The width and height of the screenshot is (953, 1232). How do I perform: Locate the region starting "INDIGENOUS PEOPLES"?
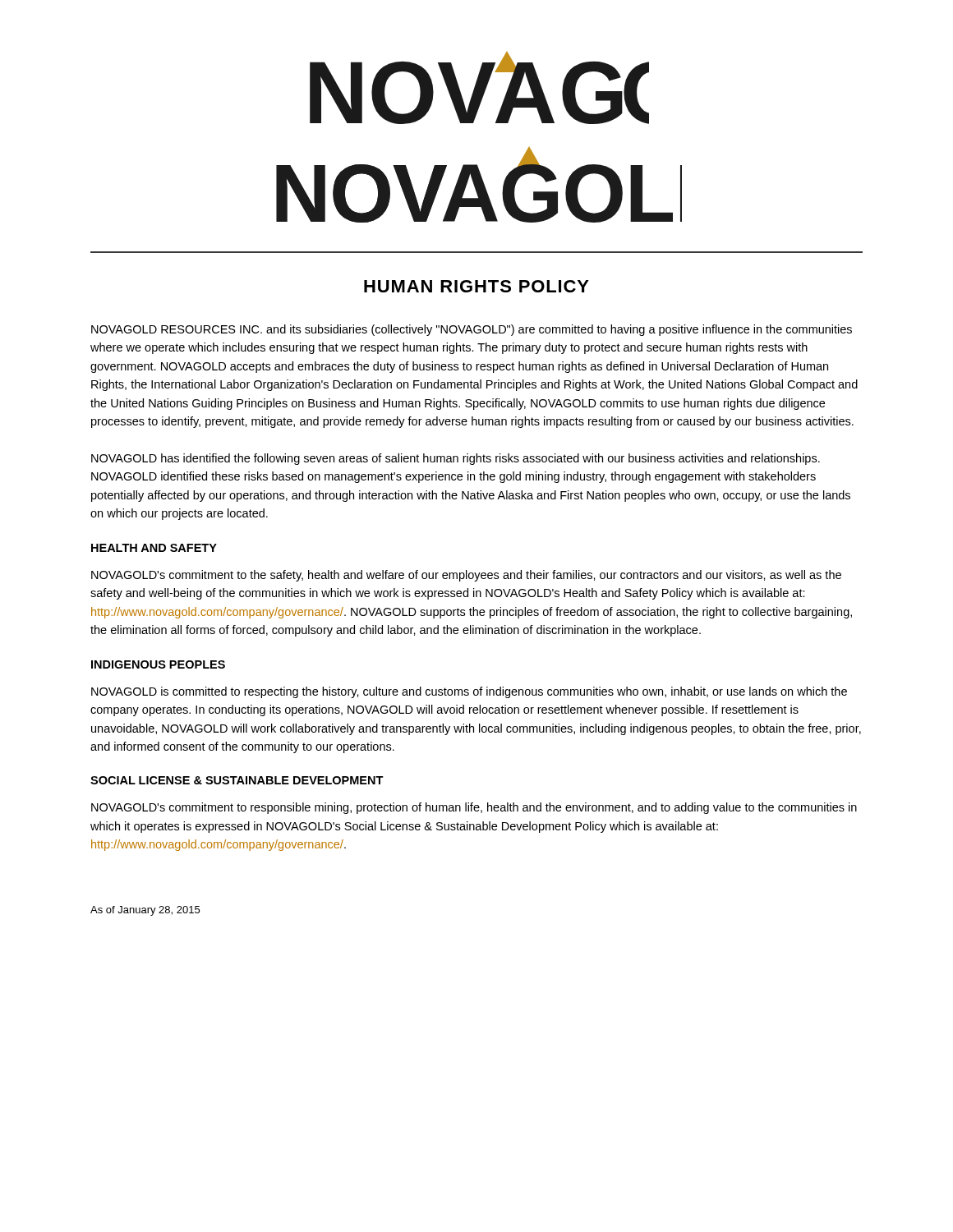158,664
